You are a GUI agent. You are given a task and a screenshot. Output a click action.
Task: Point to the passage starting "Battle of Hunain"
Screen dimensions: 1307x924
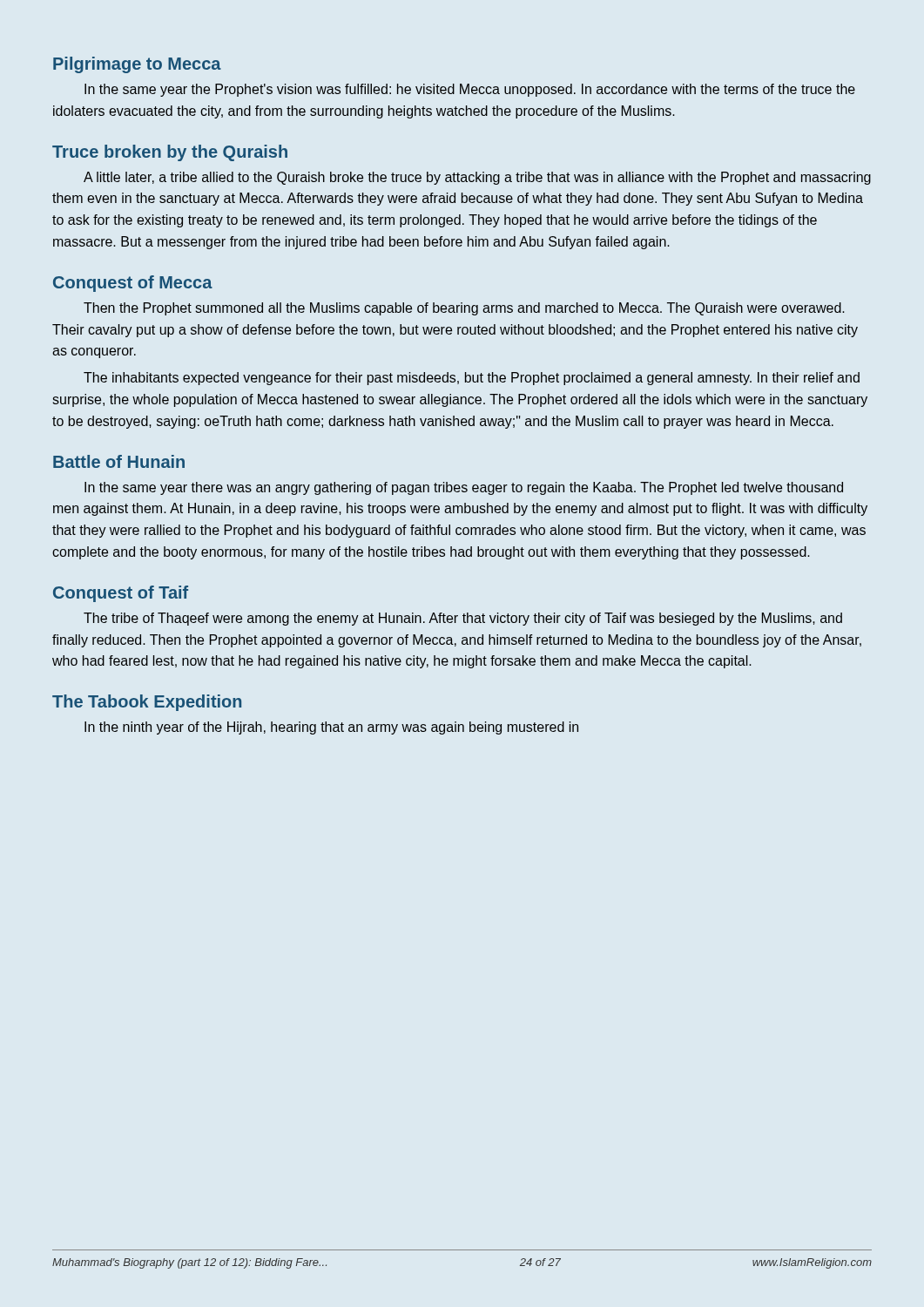tap(119, 461)
